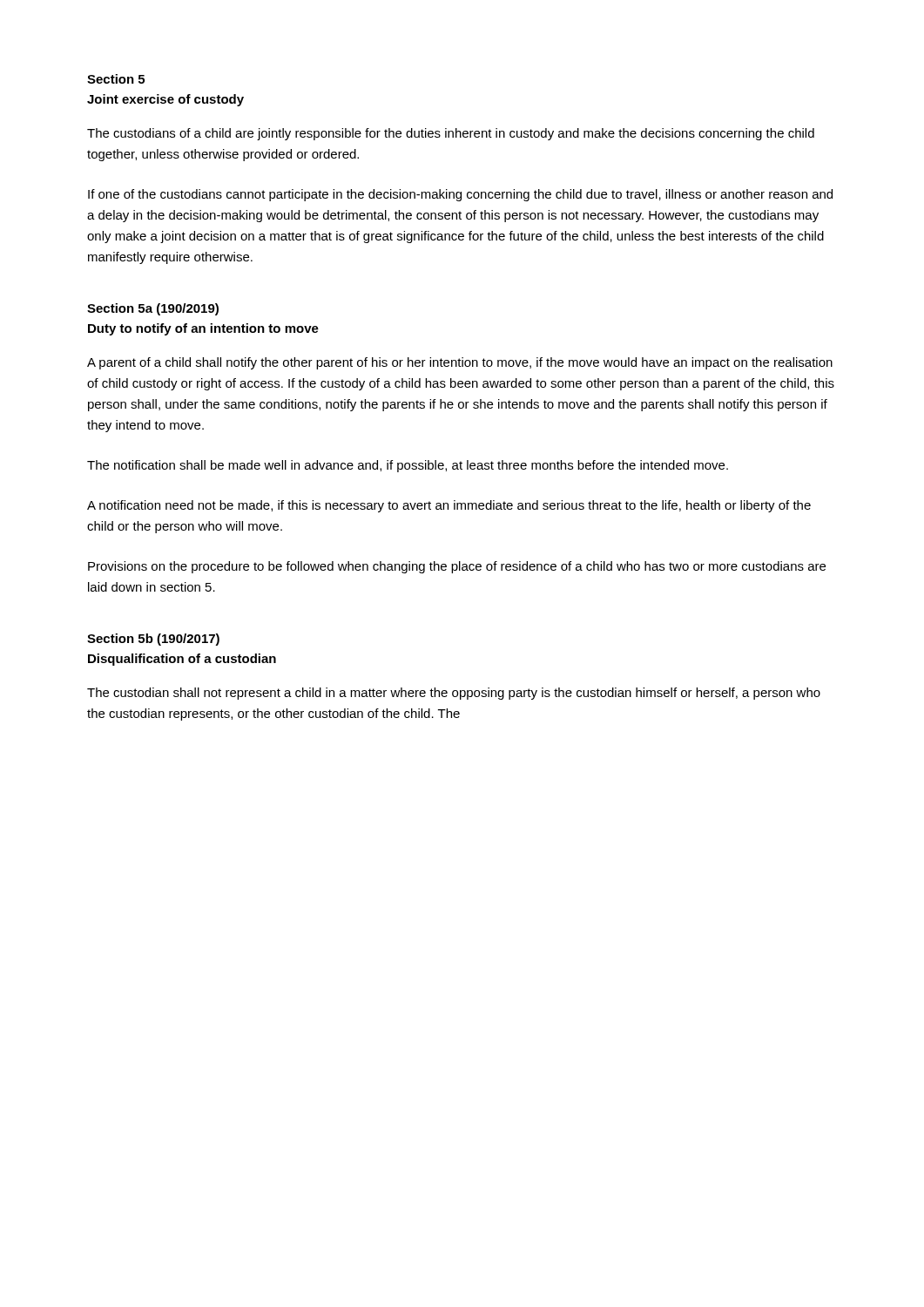Locate the text "Section 5b (190/2017)"

tap(154, 638)
